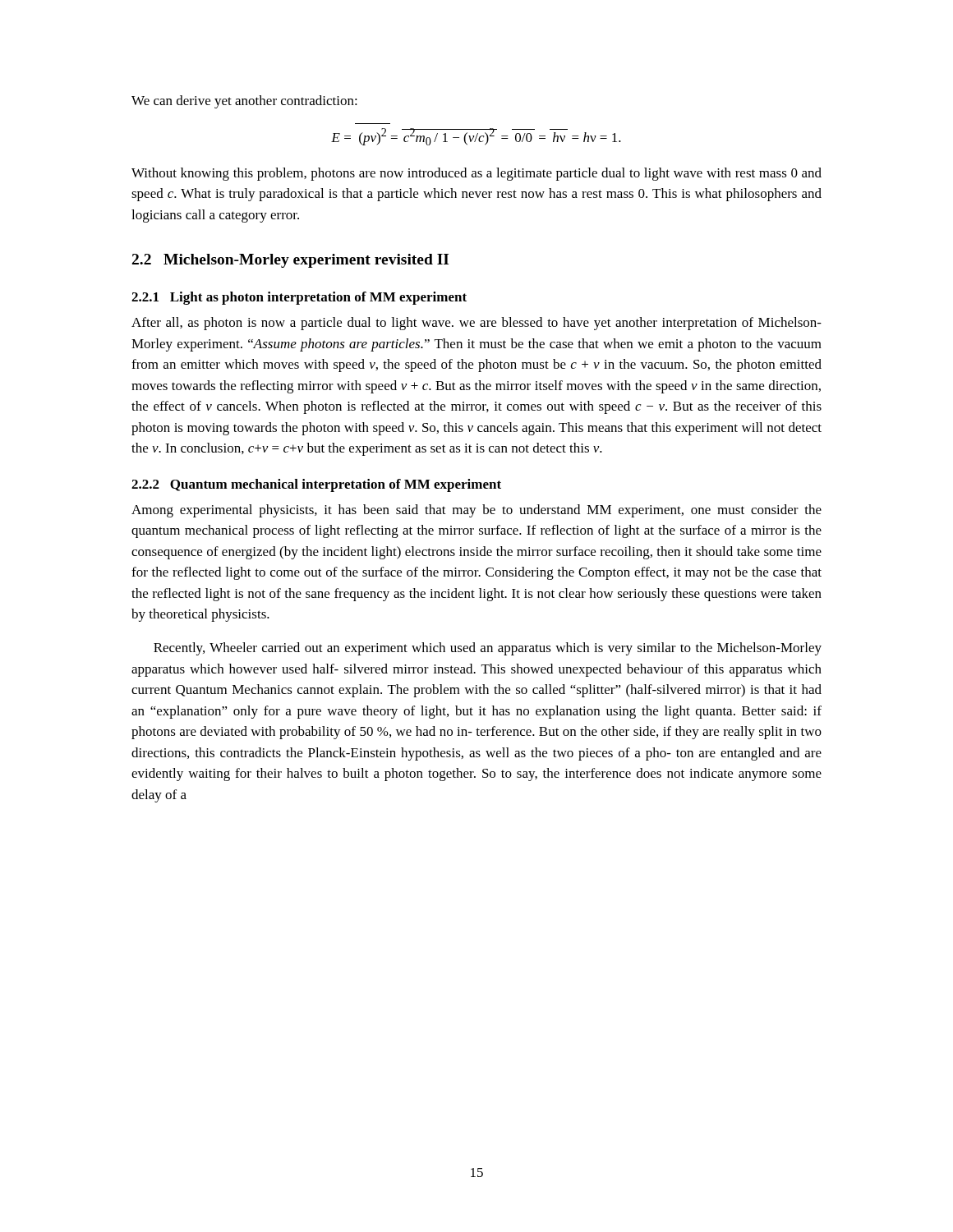953x1232 pixels.
Task: Where is the section header that starts "2.2.1 Light as photon"?
Action: 476,297
